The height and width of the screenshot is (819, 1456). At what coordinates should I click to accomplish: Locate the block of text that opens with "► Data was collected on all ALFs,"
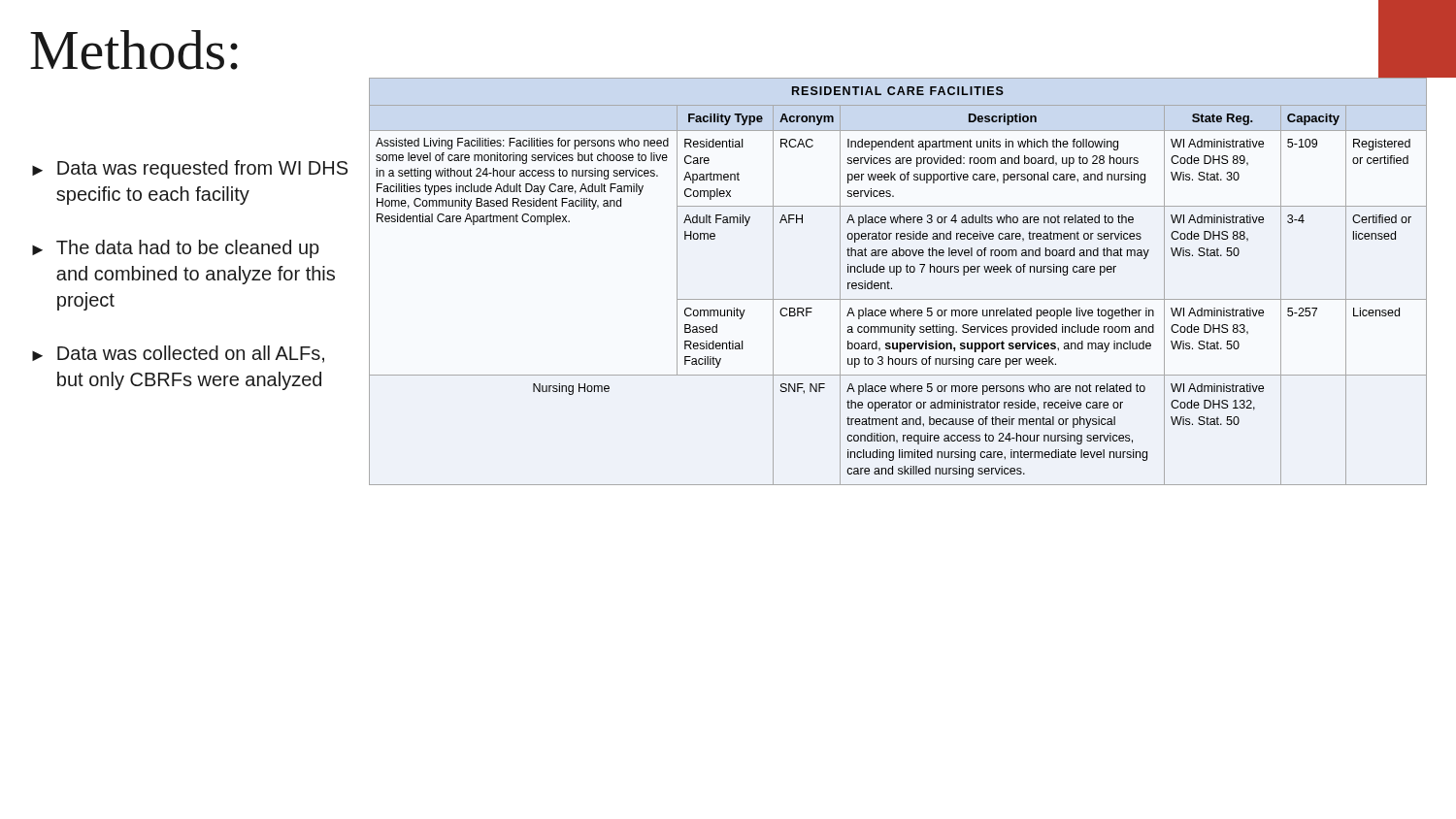coord(189,367)
